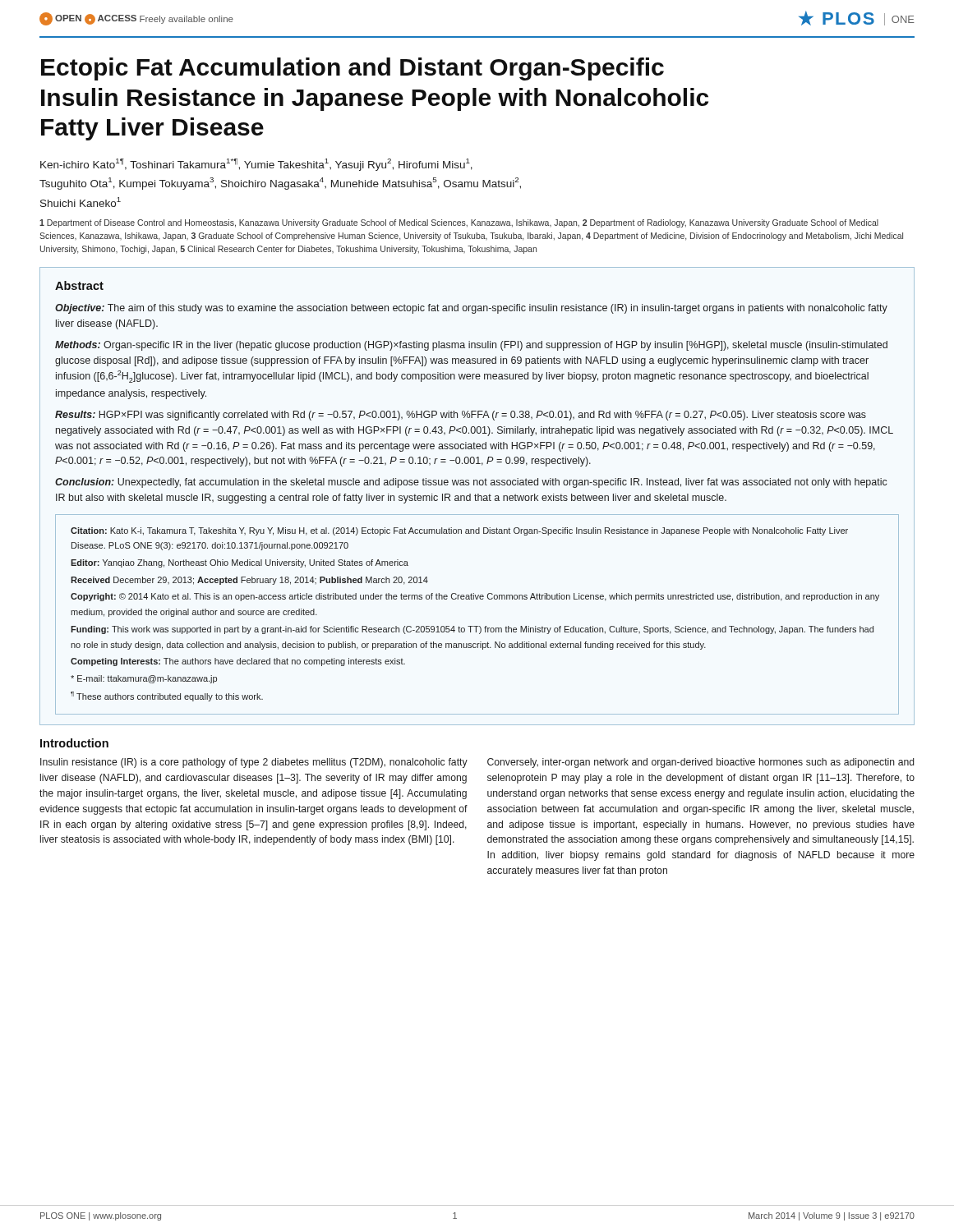Locate the text block that reads "Conclusion: Unexpectedly, fat"

pyautogui.click(x=471, y=490)
